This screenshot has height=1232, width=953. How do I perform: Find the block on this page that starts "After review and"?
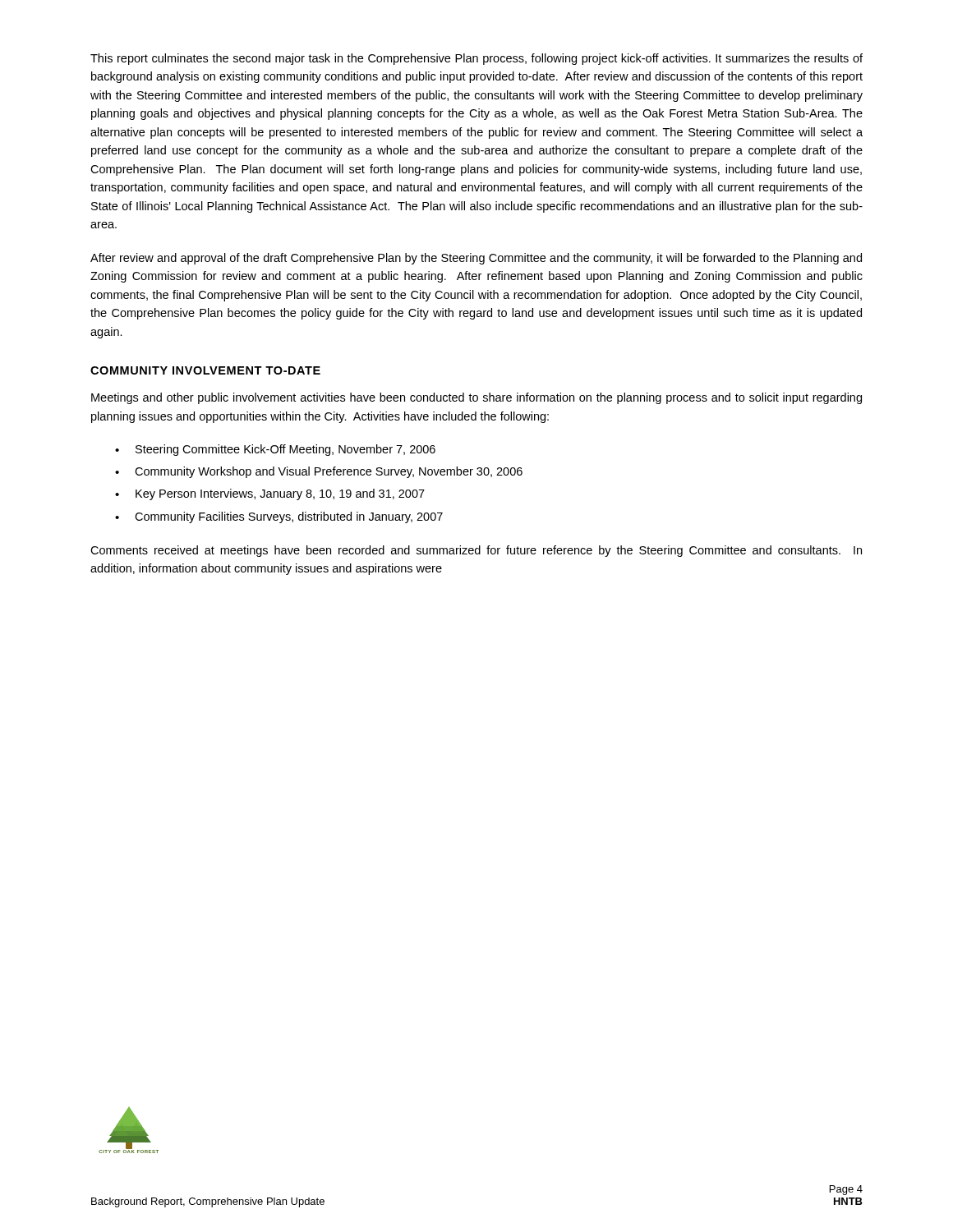476,295
